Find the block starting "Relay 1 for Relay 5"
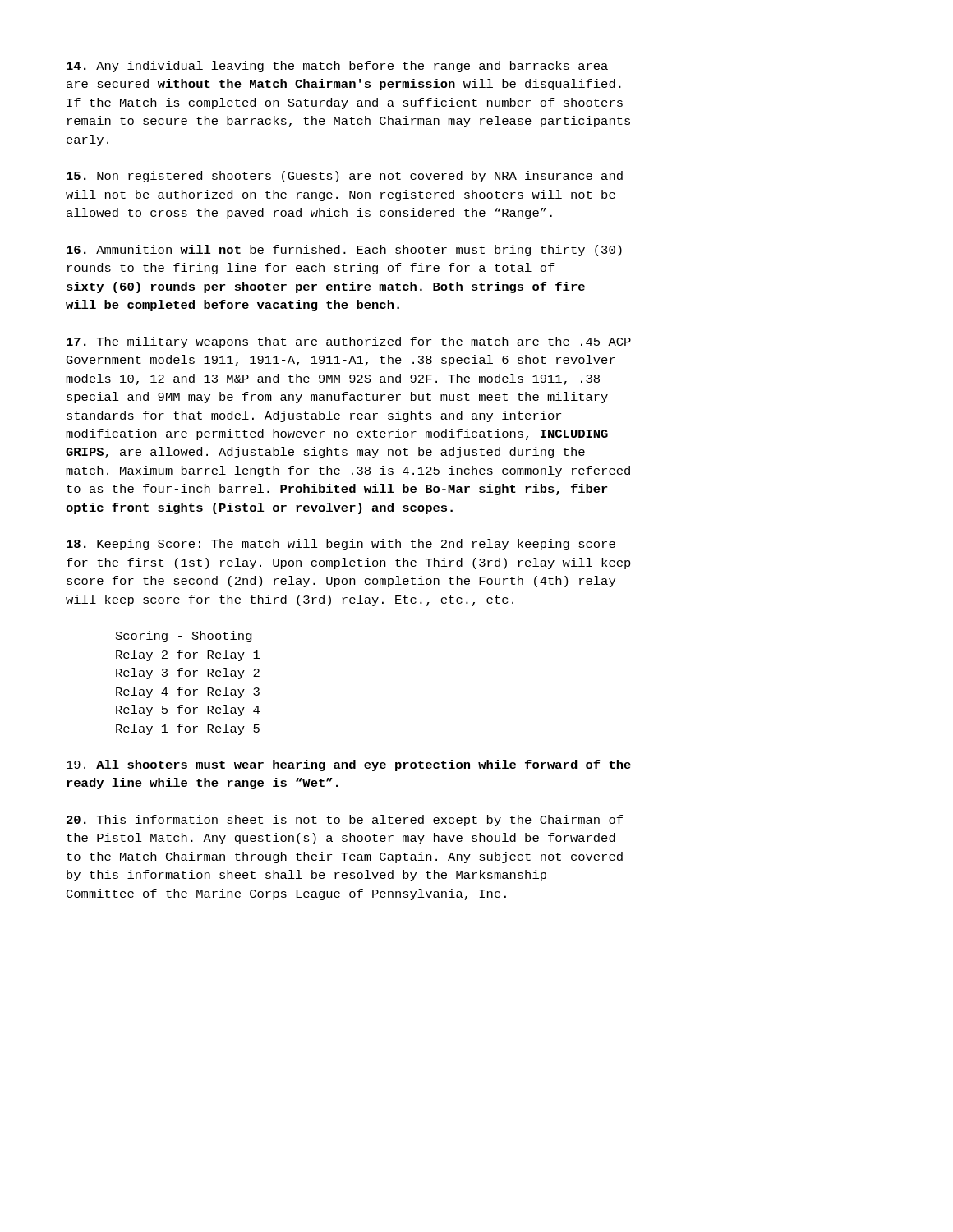This screenshot has height=1232, width=953. 188,729
